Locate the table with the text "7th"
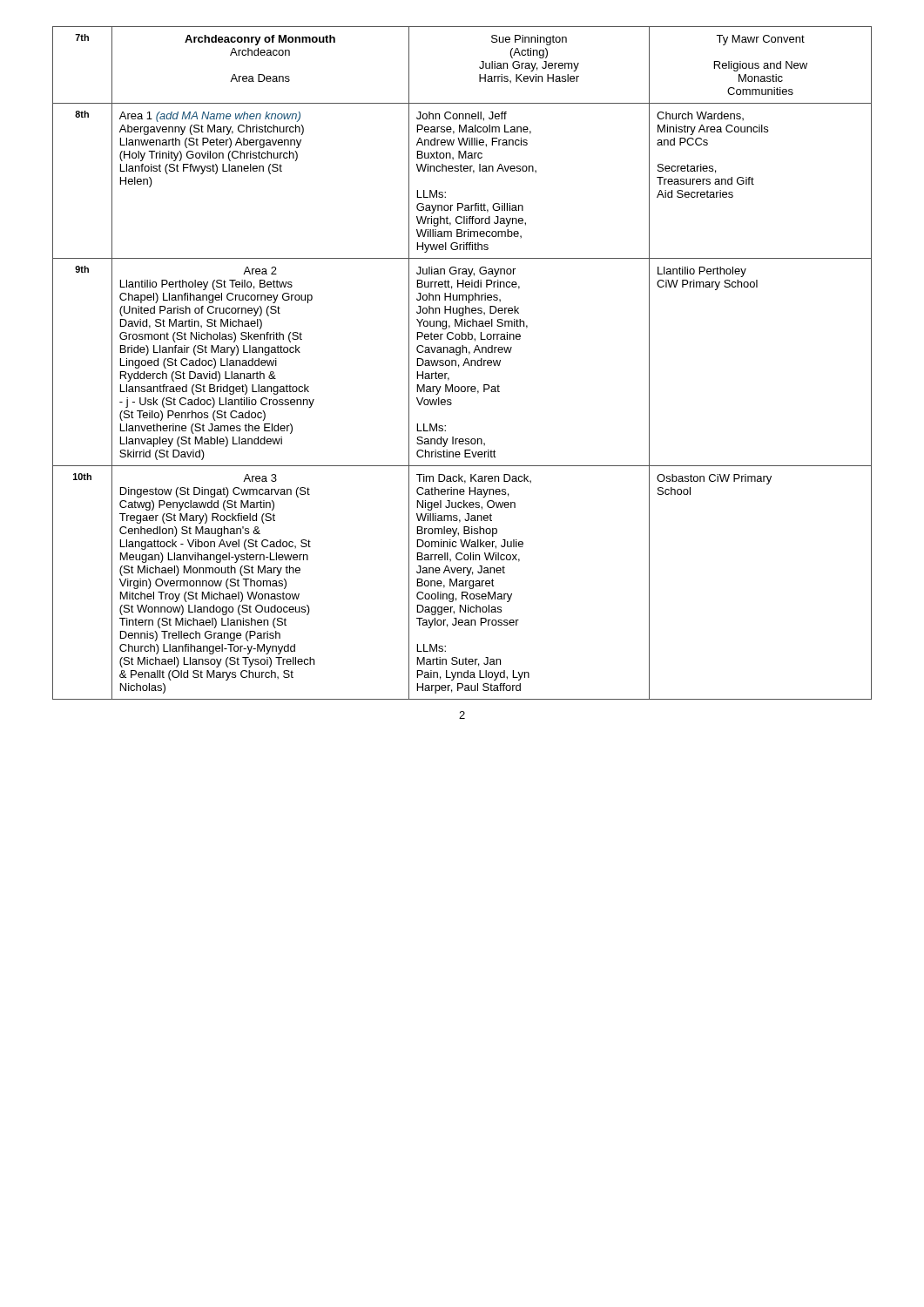924x1307 pixels. 462,363
